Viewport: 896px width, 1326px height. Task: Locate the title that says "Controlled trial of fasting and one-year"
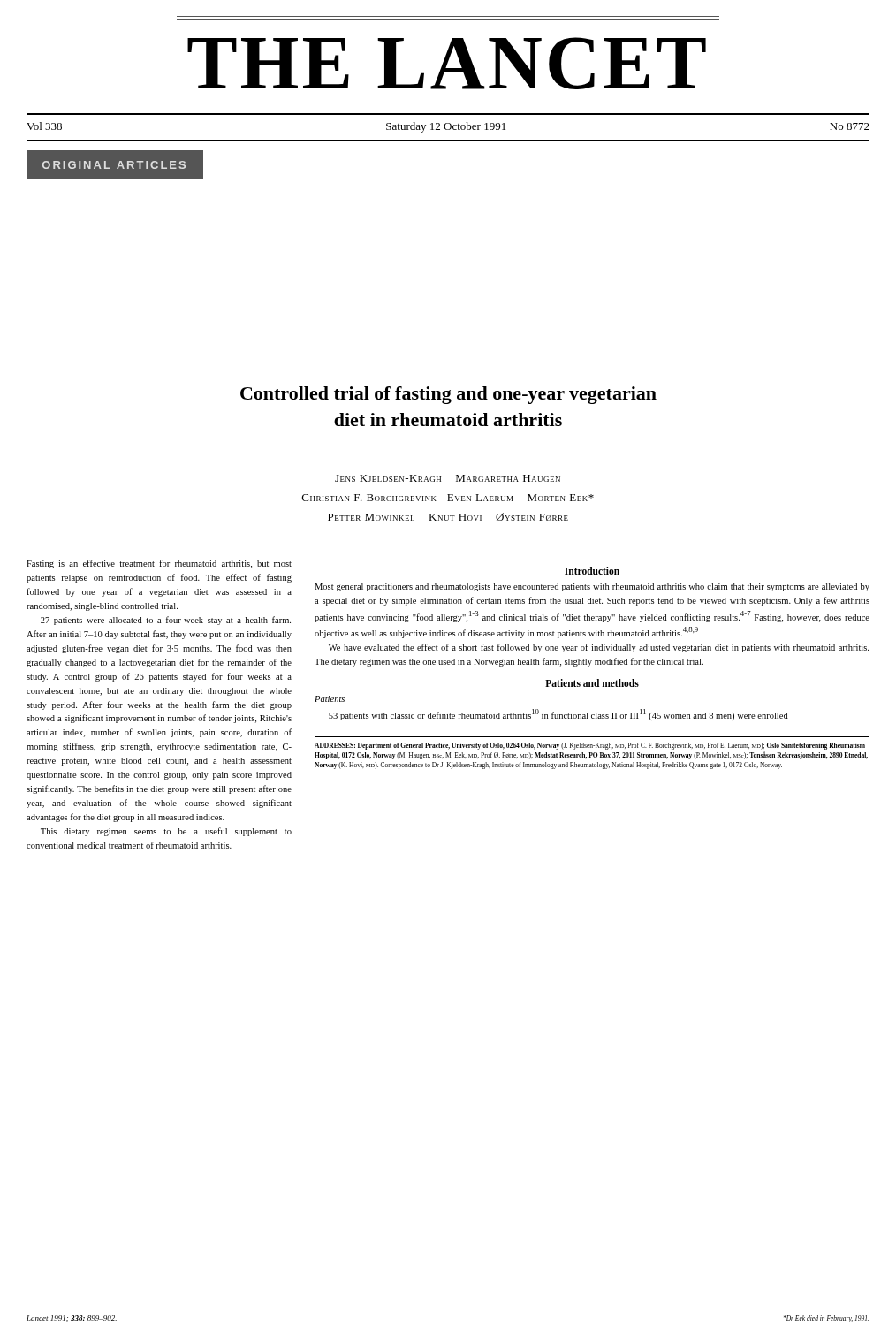tap(448, 406)
